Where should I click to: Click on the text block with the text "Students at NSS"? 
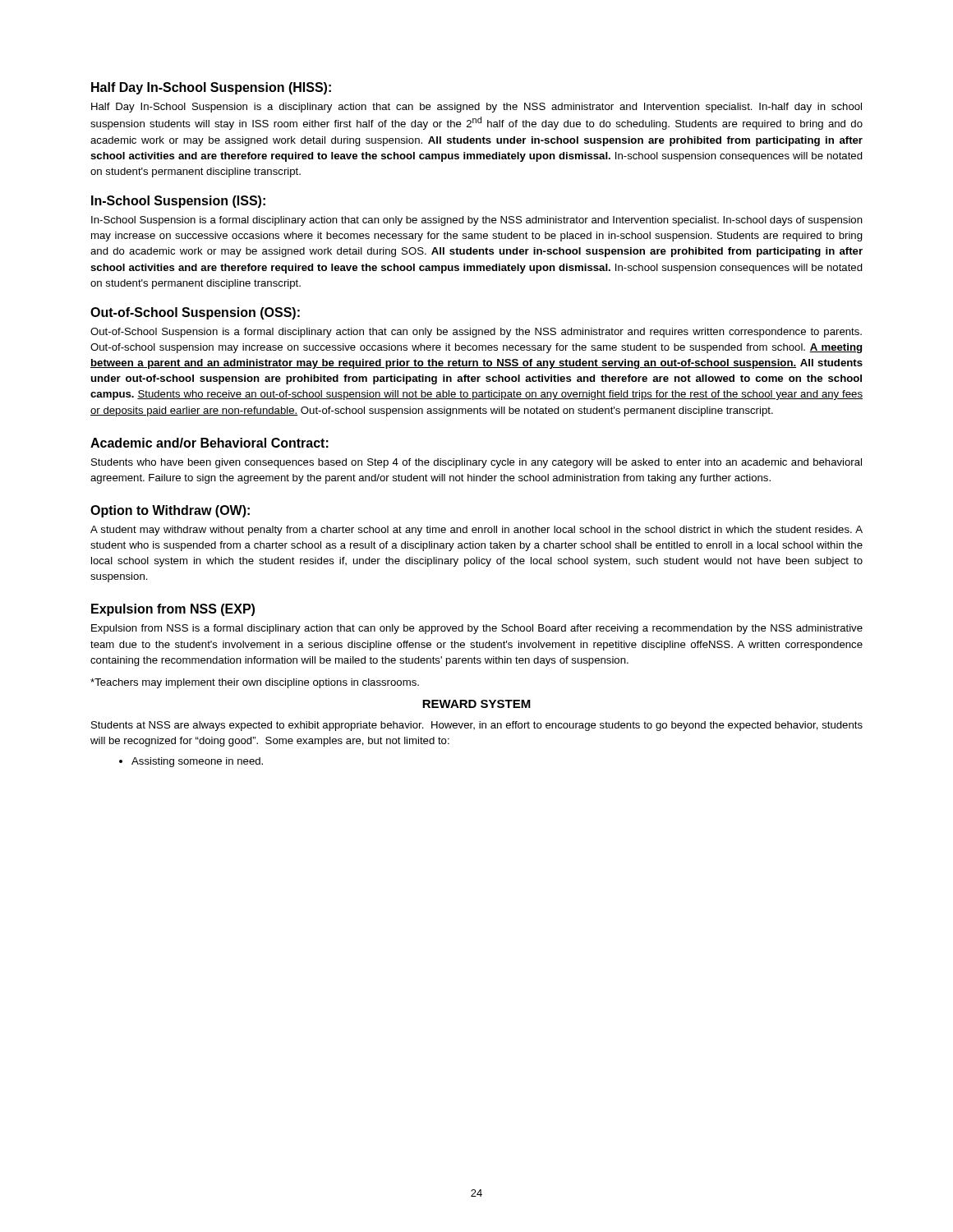[x=476, y=733]
